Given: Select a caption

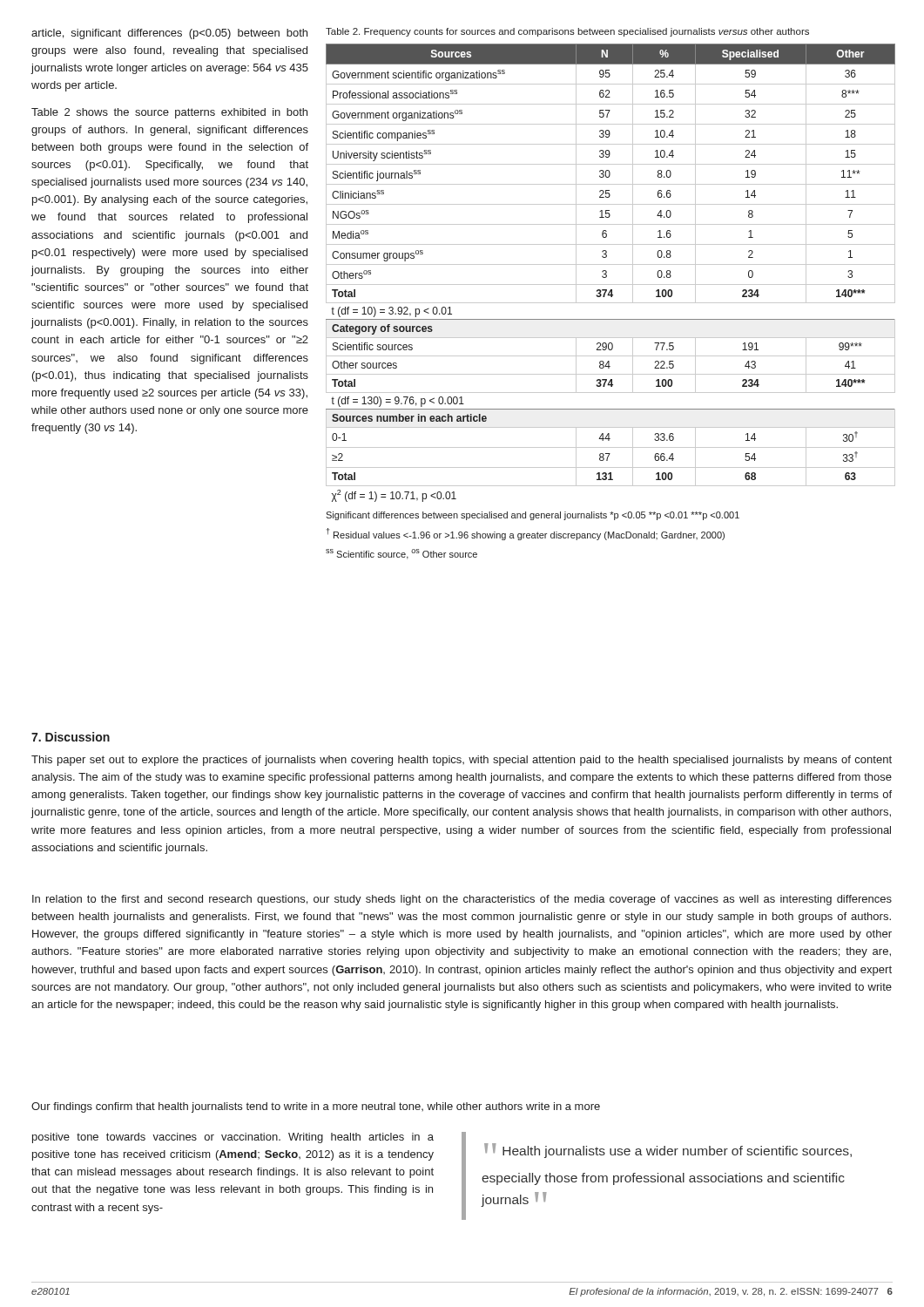Looking at the screenshot, I should coord(568,31).
